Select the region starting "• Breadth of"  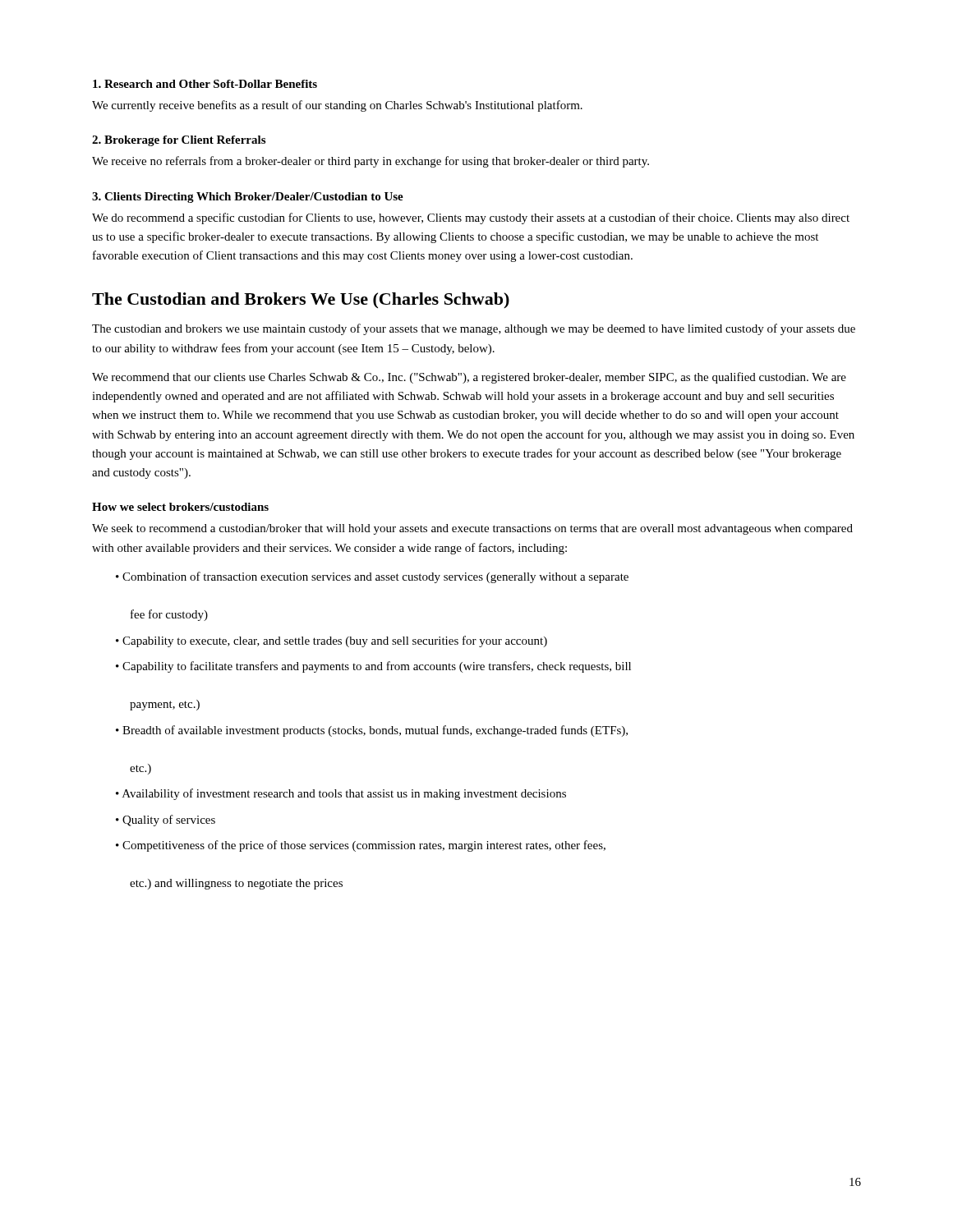(x=372, y=731)
